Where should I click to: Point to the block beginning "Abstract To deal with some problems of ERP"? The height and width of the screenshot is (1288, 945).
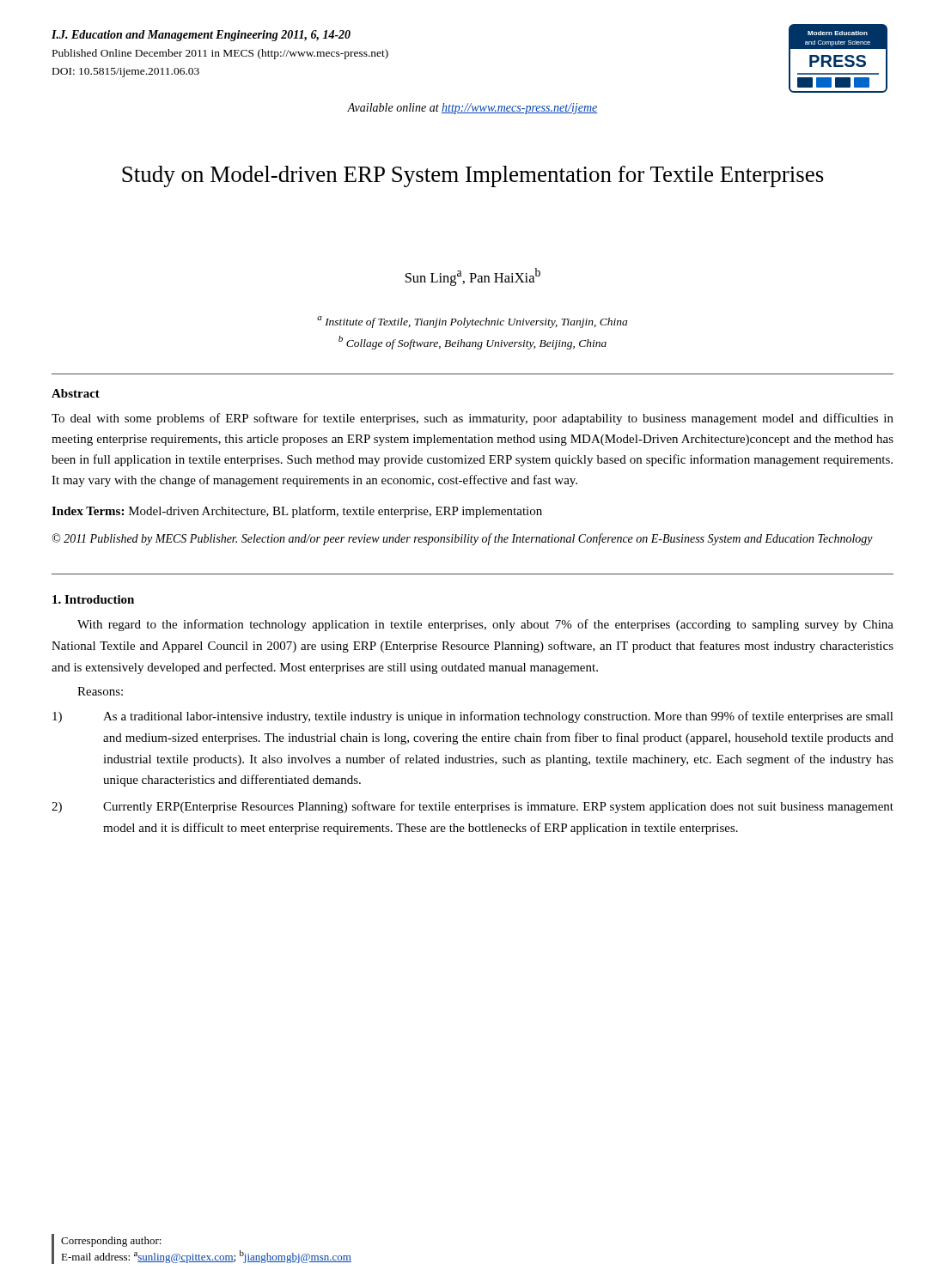click(472, 467)
